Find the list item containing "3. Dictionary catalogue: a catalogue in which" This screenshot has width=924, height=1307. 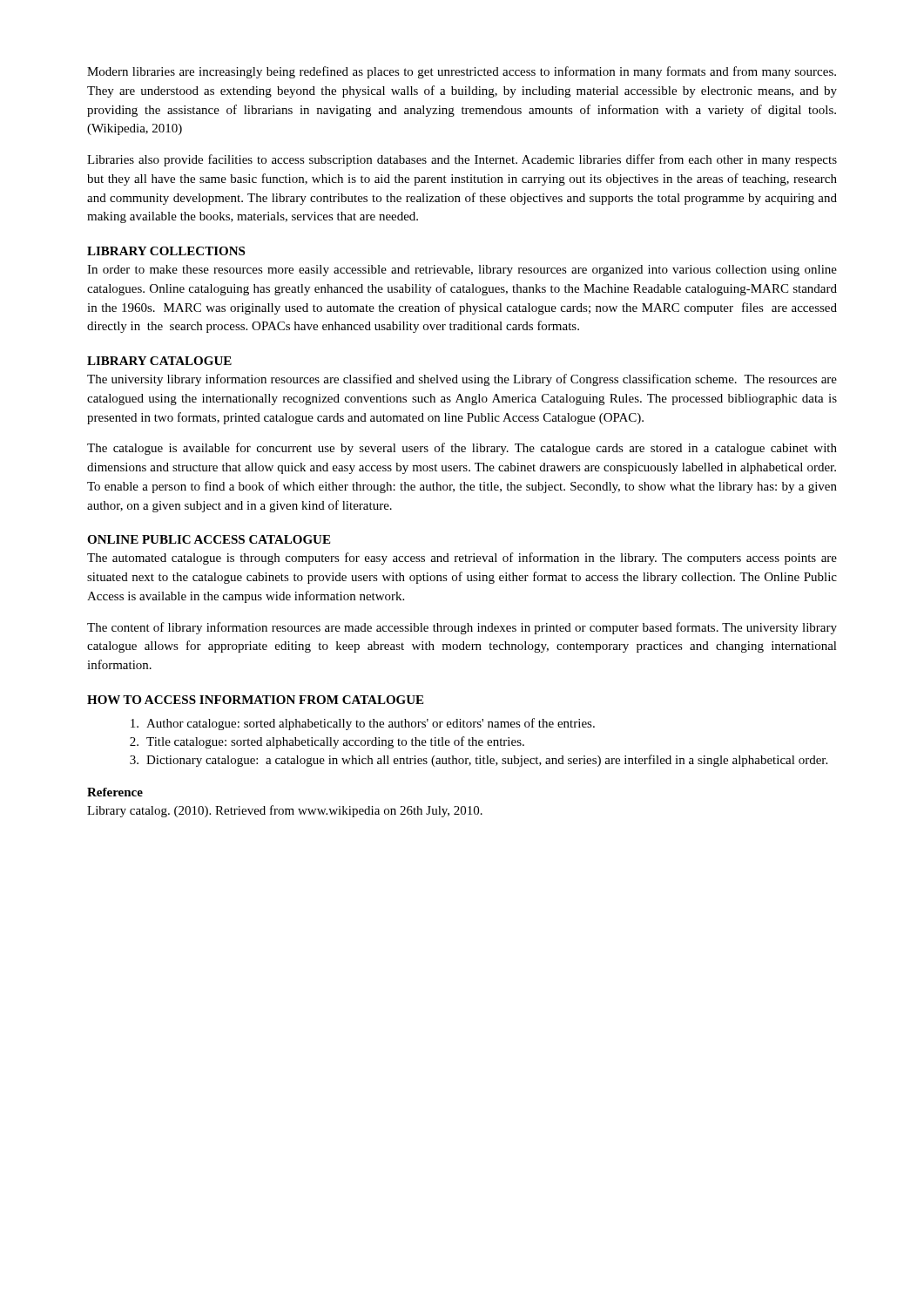tap(473, 760)
